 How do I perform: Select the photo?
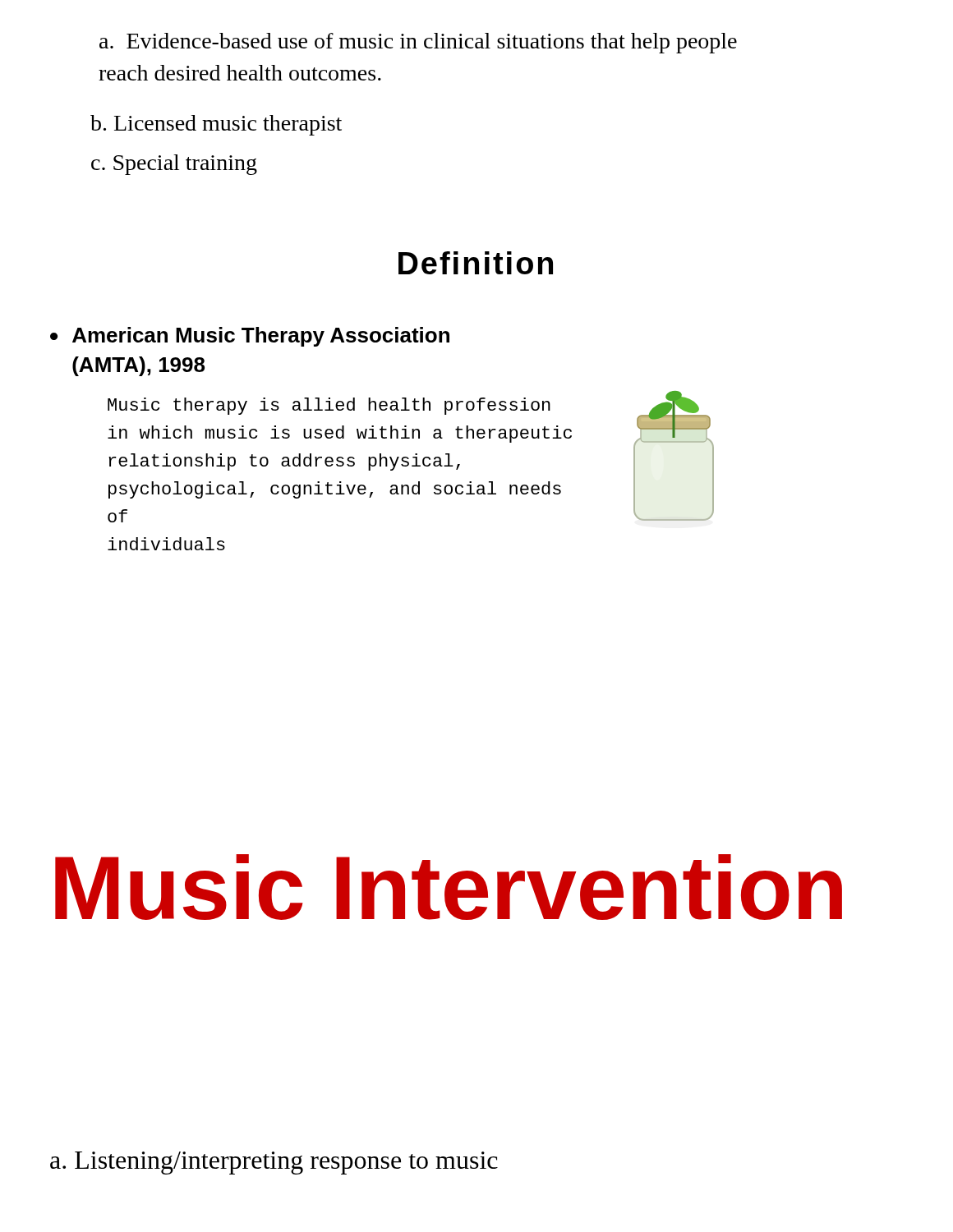point(674,458)
